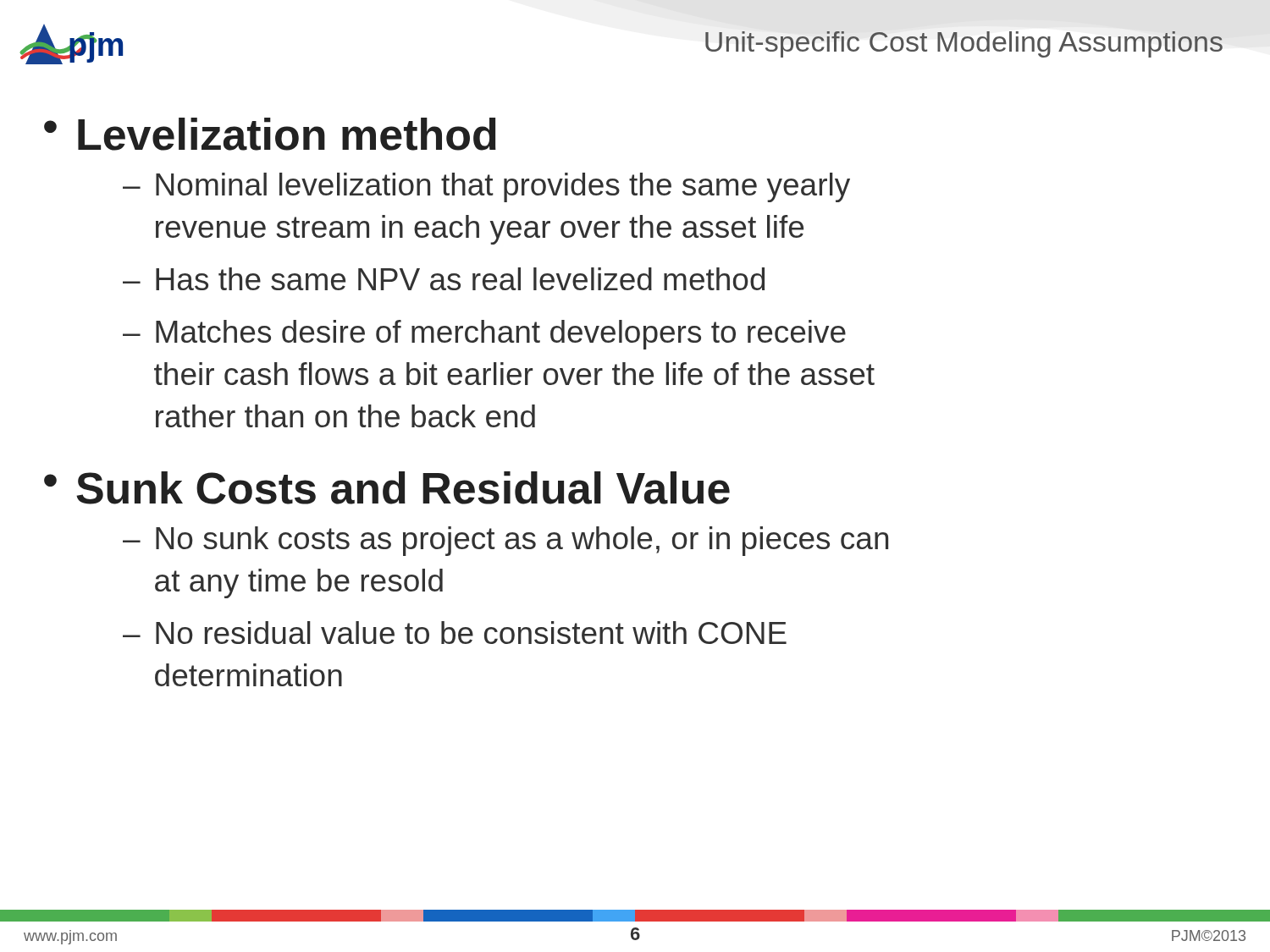Screen dimensions: 952x1270
Task: Locate the text block starting "– Nominal levelization that provides"
Action: pyautogui.click(x=487, y=207)
